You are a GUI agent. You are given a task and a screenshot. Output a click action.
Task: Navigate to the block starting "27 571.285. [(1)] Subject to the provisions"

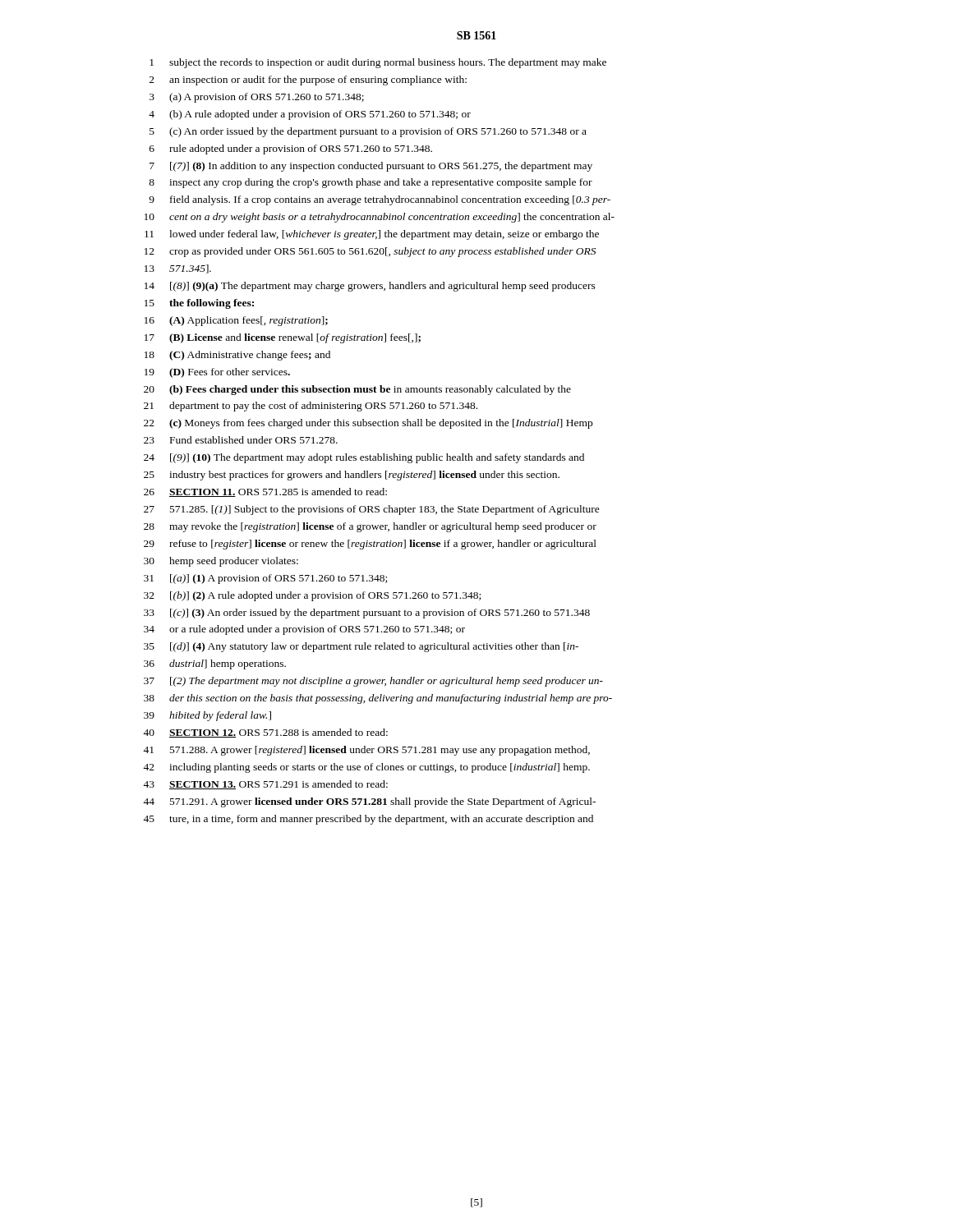click(476, 510)
